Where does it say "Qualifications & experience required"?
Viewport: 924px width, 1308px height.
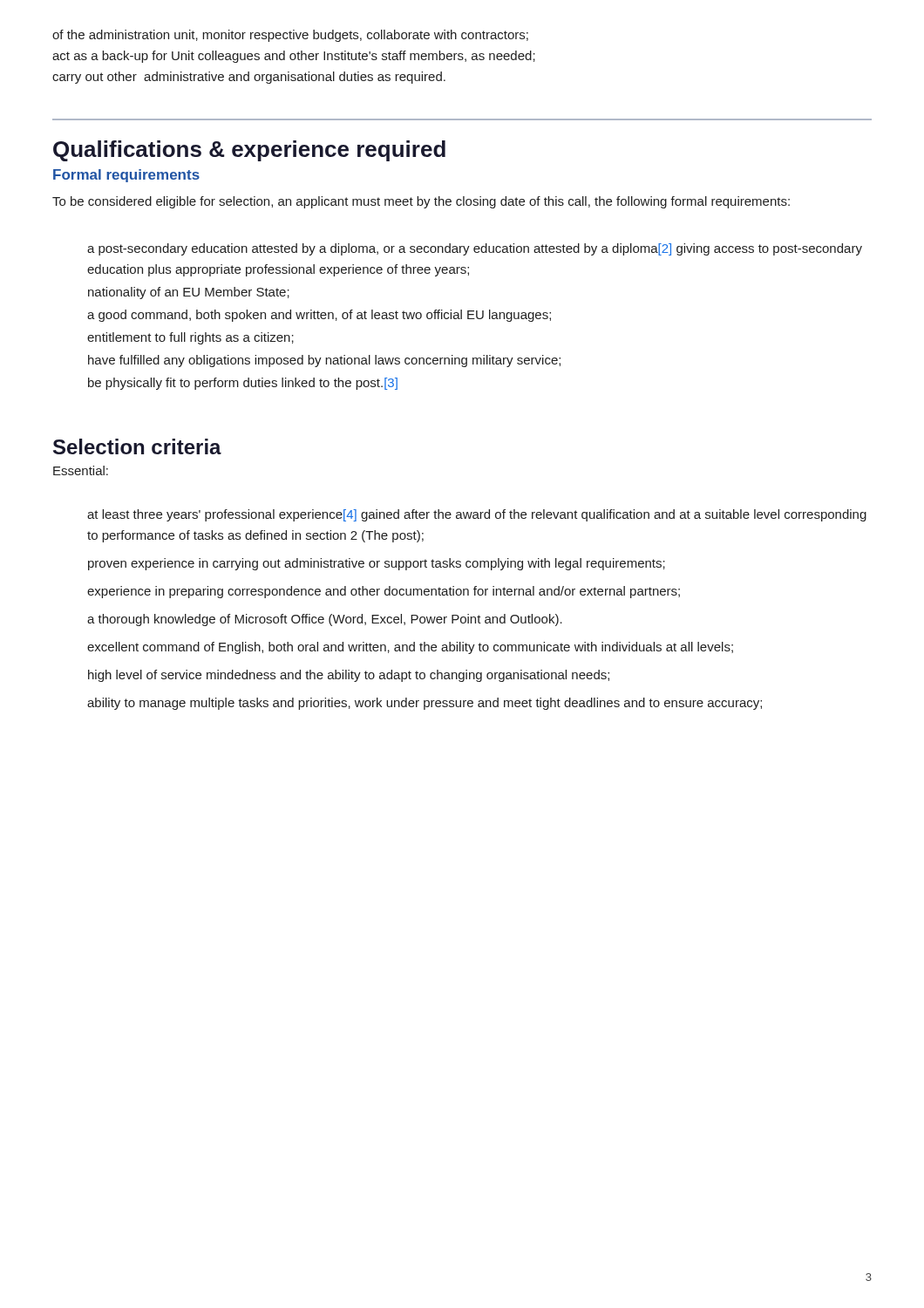[x=249, y=149]
